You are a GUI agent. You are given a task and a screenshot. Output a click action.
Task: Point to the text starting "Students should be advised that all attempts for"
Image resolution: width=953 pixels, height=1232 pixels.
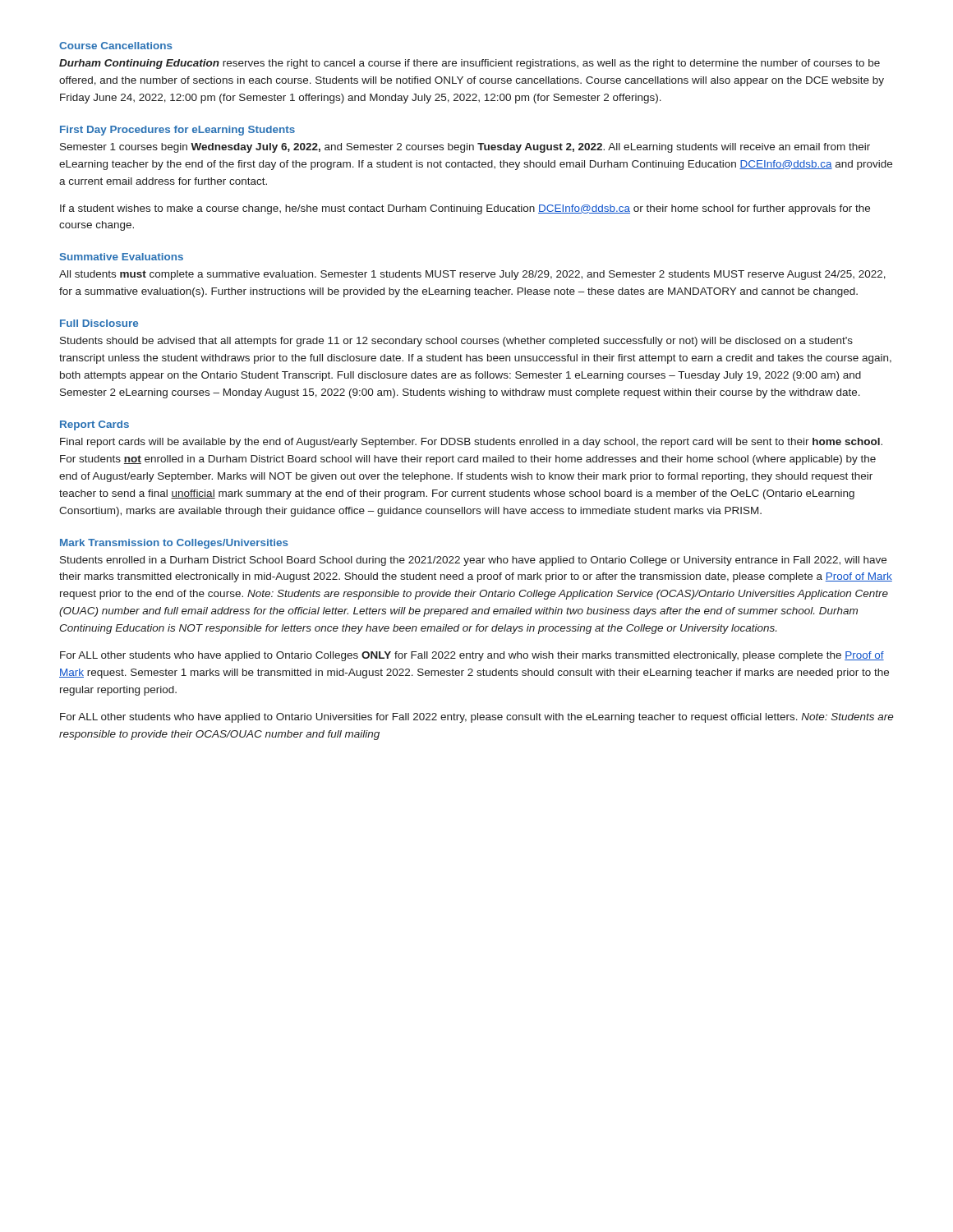[x=476, y=366]
